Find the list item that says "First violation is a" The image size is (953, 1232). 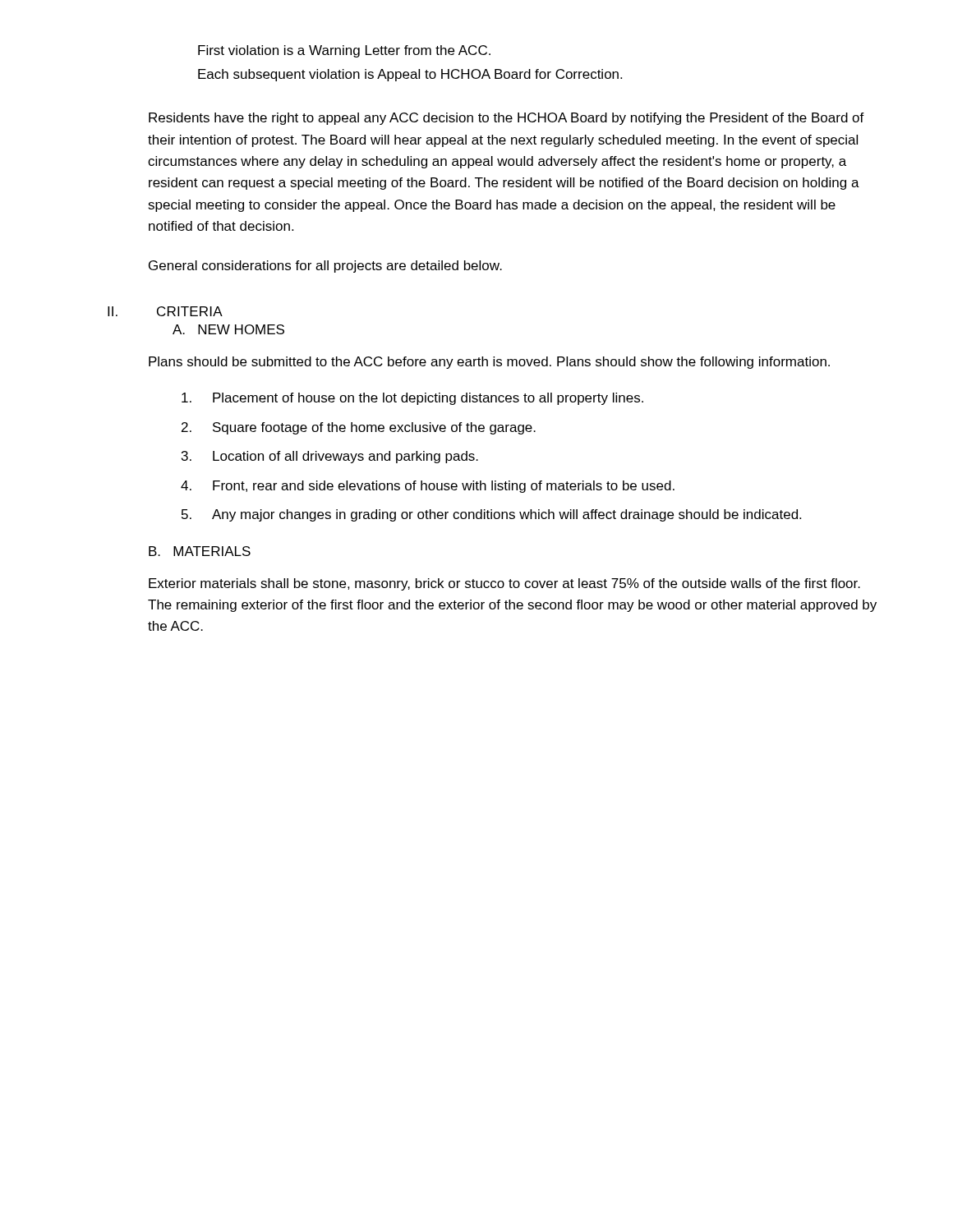pos(344,51)
